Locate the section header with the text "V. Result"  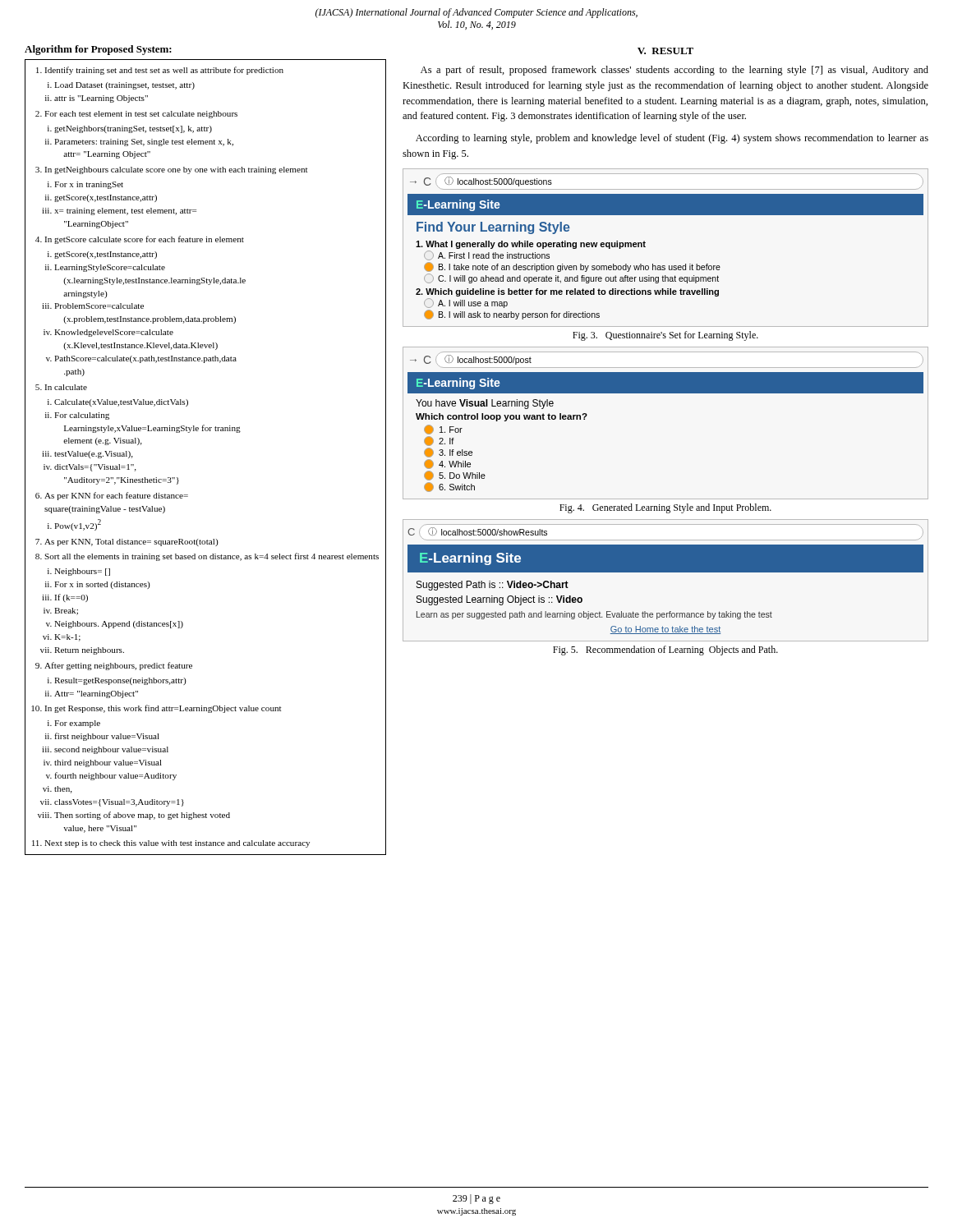(x=665, y=51)
